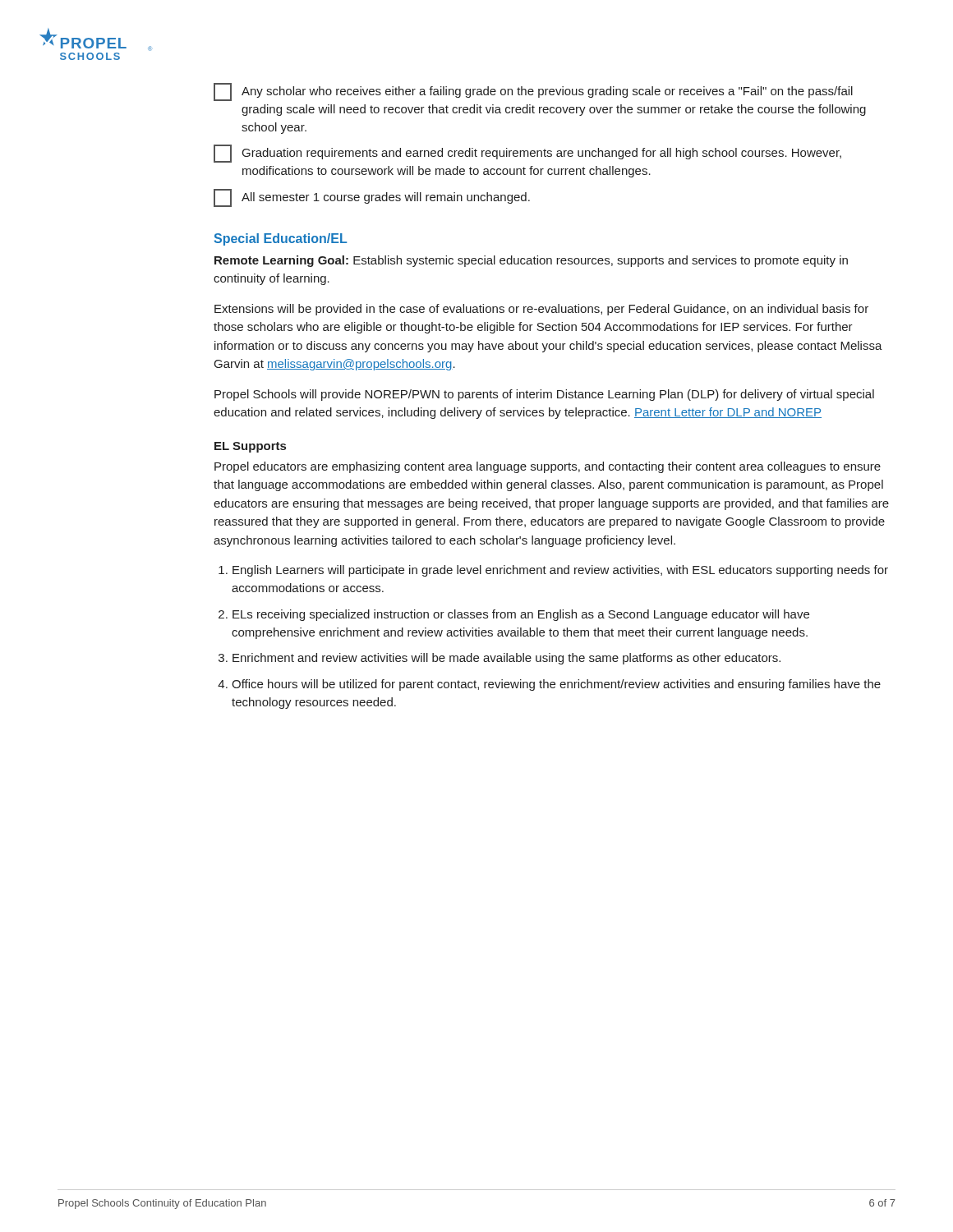Locate the passage starting "Office hours will"
The height and width of the screenshot is (1232, 953).
pyautogui.click(x=564, y=693)
